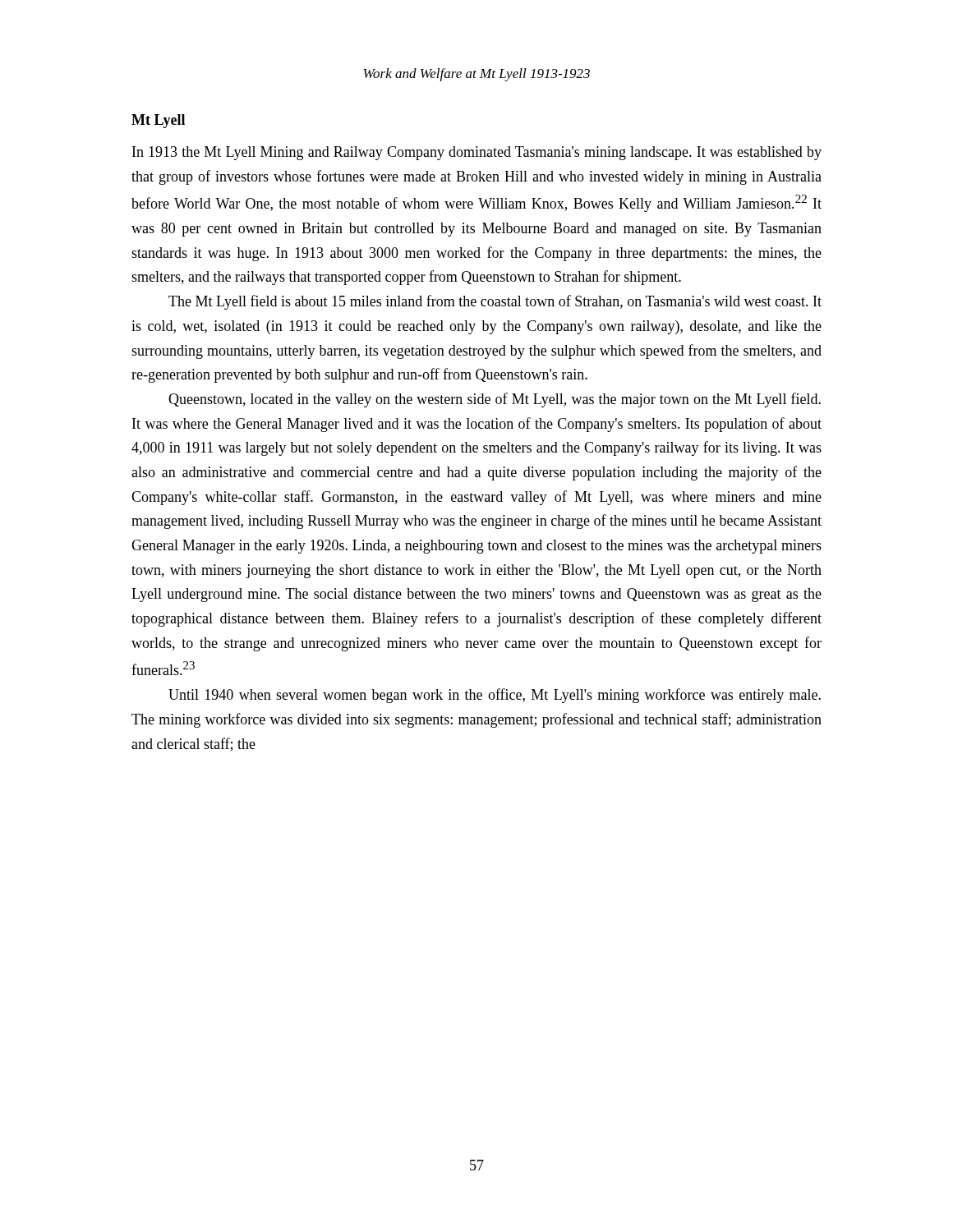The width and height of the screenshot is (953, 1232).
Task: Navigate to the element starting "In 1913 the Mt Lyell Mining and"
Action: 476,449
